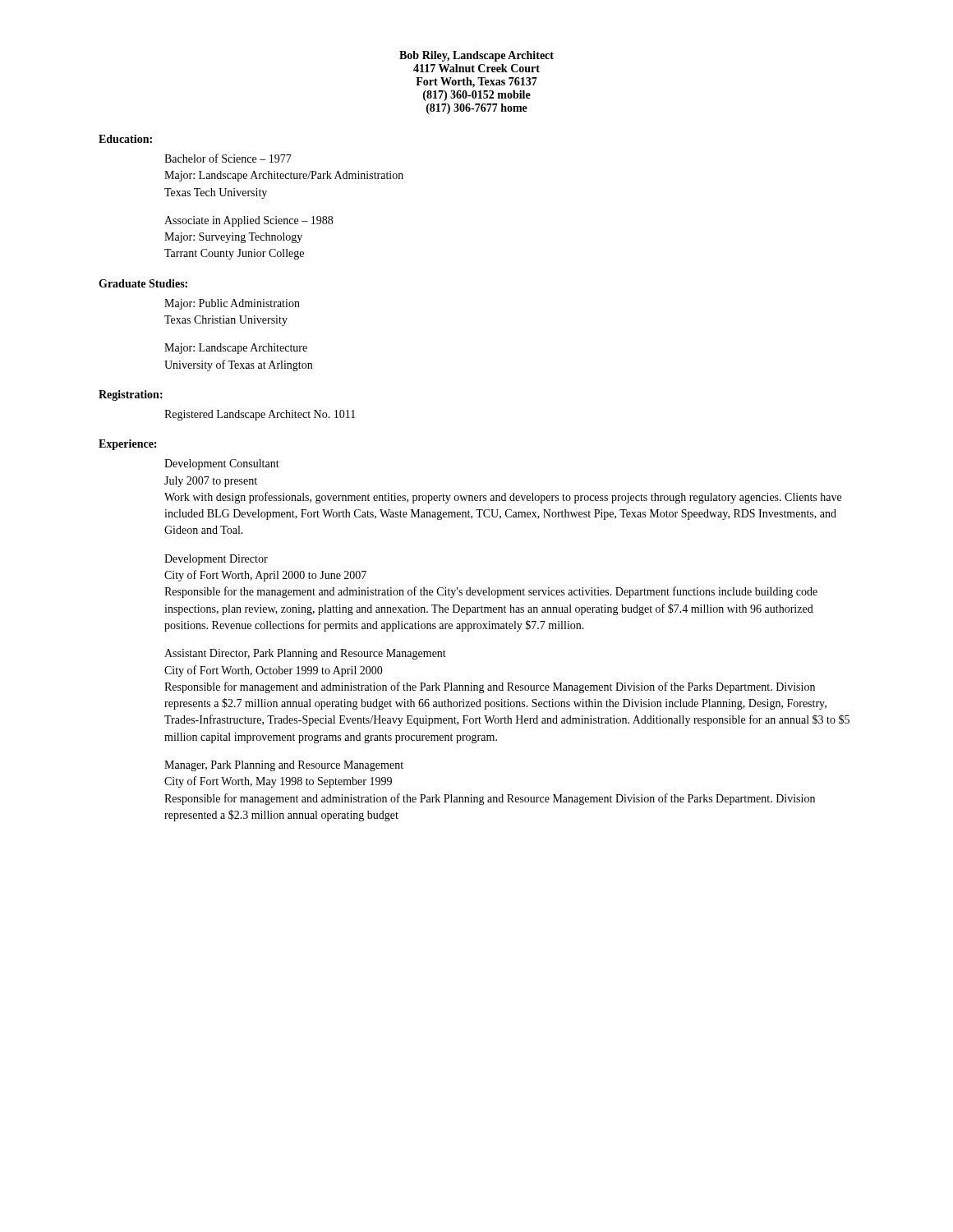Screen dimensions: 1232x953
Task: Locate the text "Graduate Studies:"
Action: click(x=143, y=284)
